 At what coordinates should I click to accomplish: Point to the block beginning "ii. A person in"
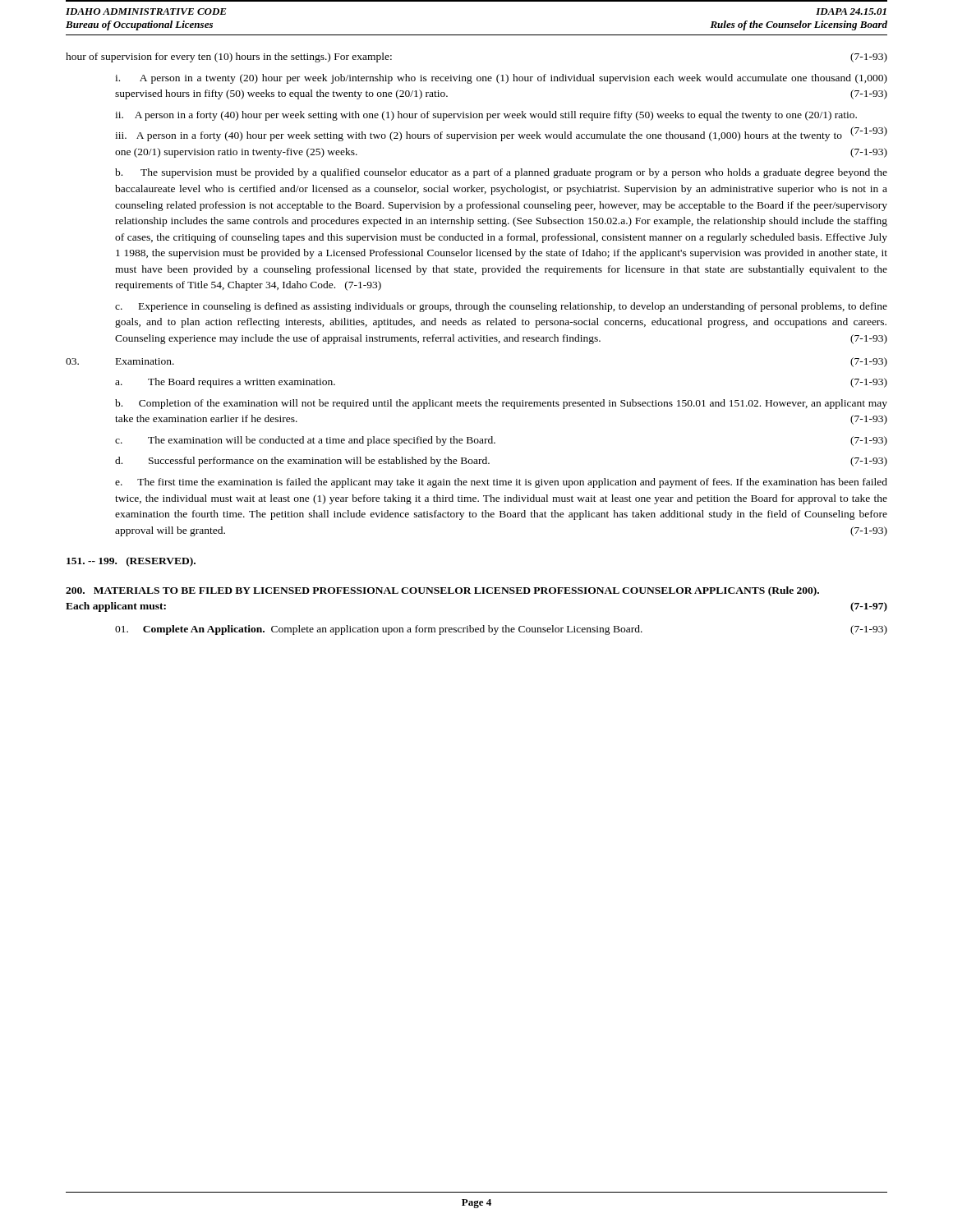coord(501,115)
